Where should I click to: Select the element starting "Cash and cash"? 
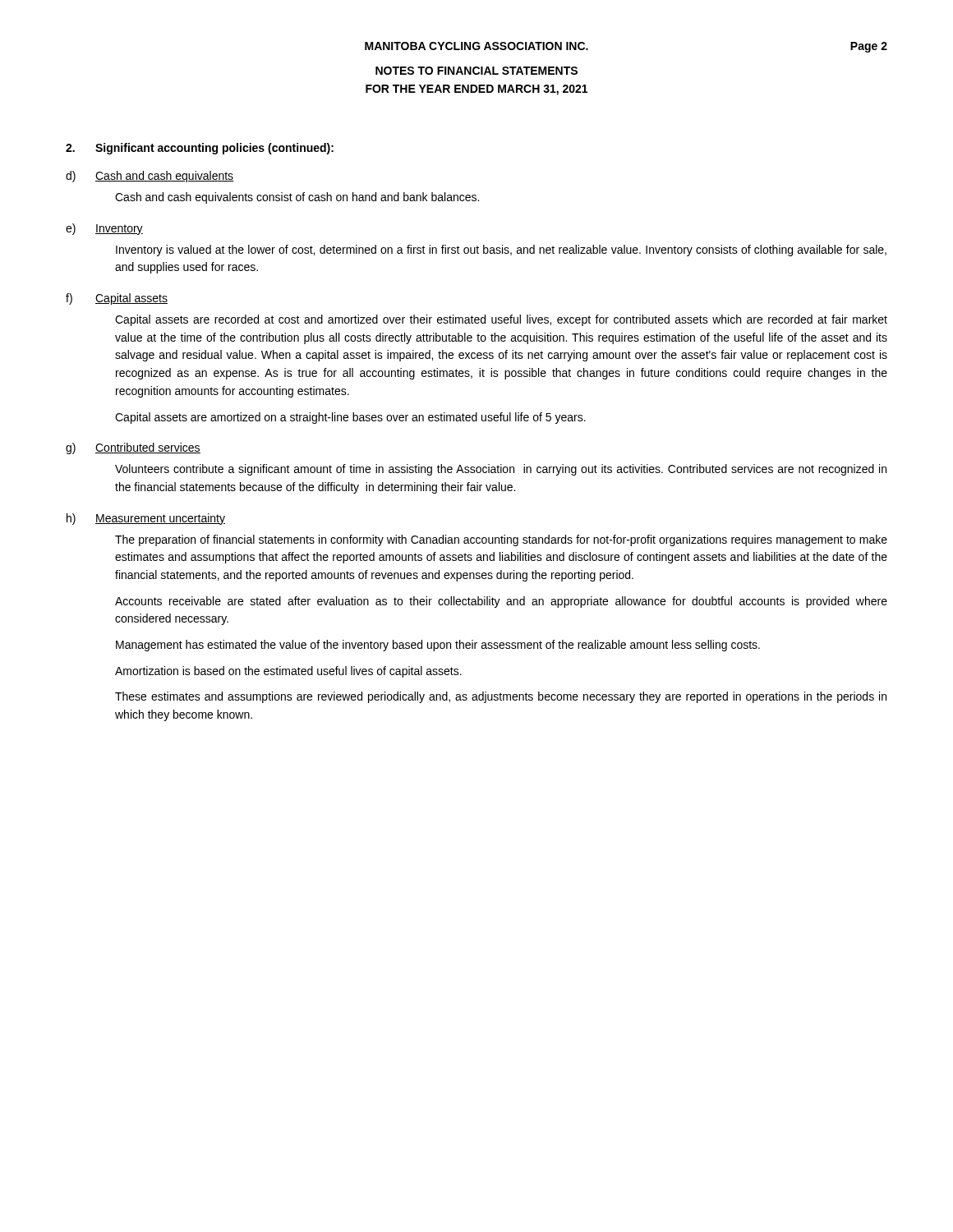pyautogui.click(x=298, y=197)
